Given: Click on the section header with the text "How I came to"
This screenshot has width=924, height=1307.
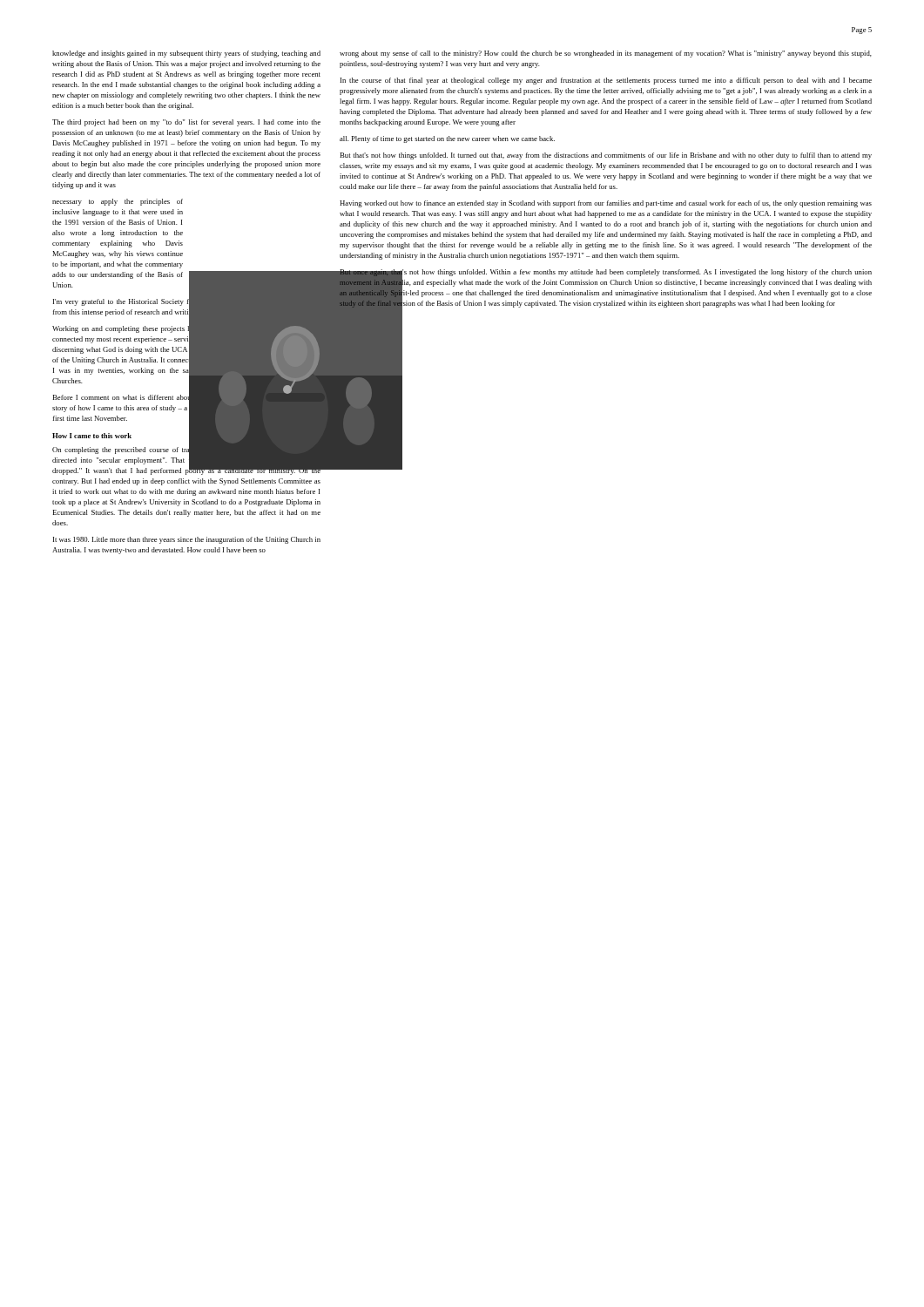Looking at the screenshot, I should point(92,436).
